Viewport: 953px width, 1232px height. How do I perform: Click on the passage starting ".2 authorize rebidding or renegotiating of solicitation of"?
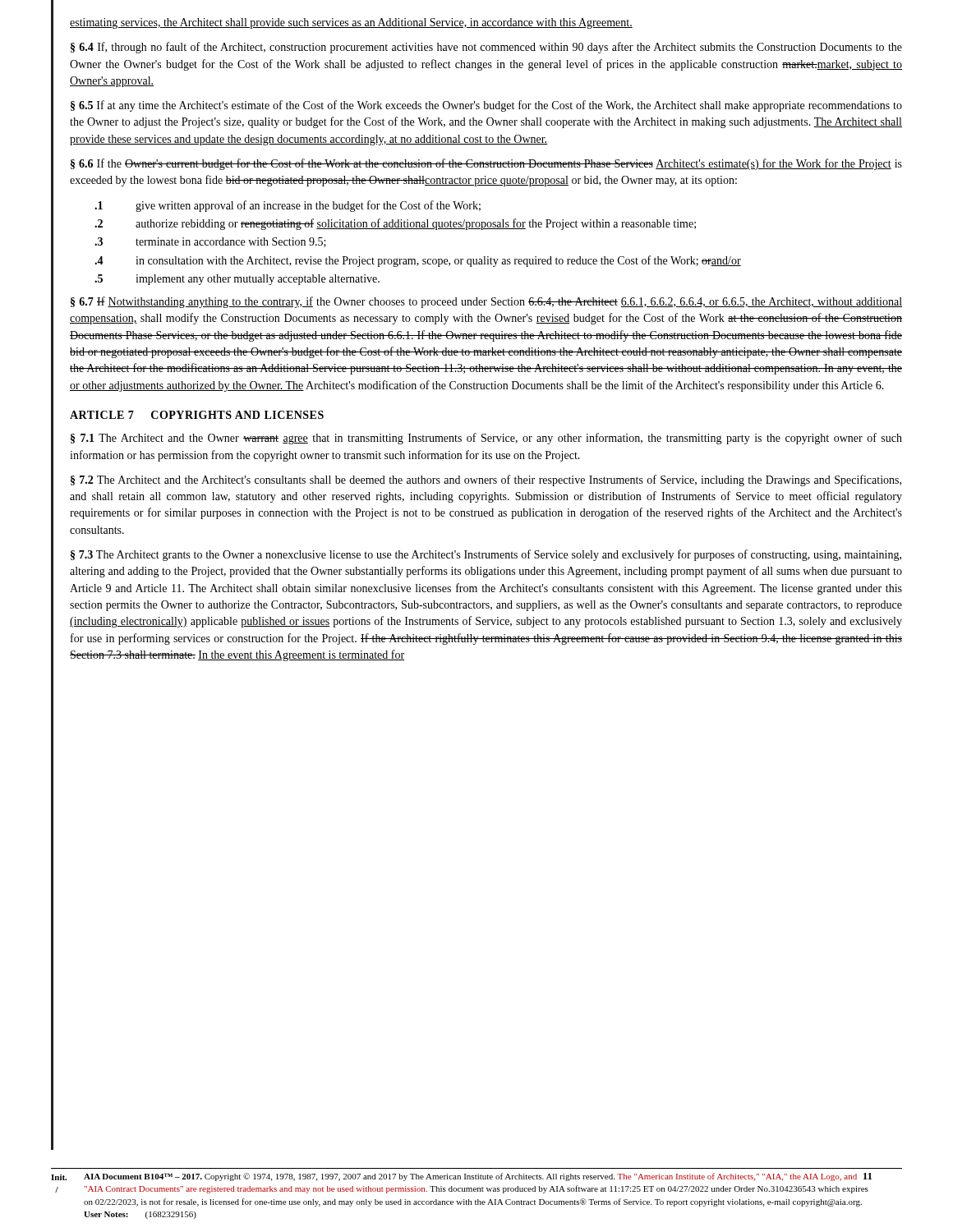[x=486, y=224]
